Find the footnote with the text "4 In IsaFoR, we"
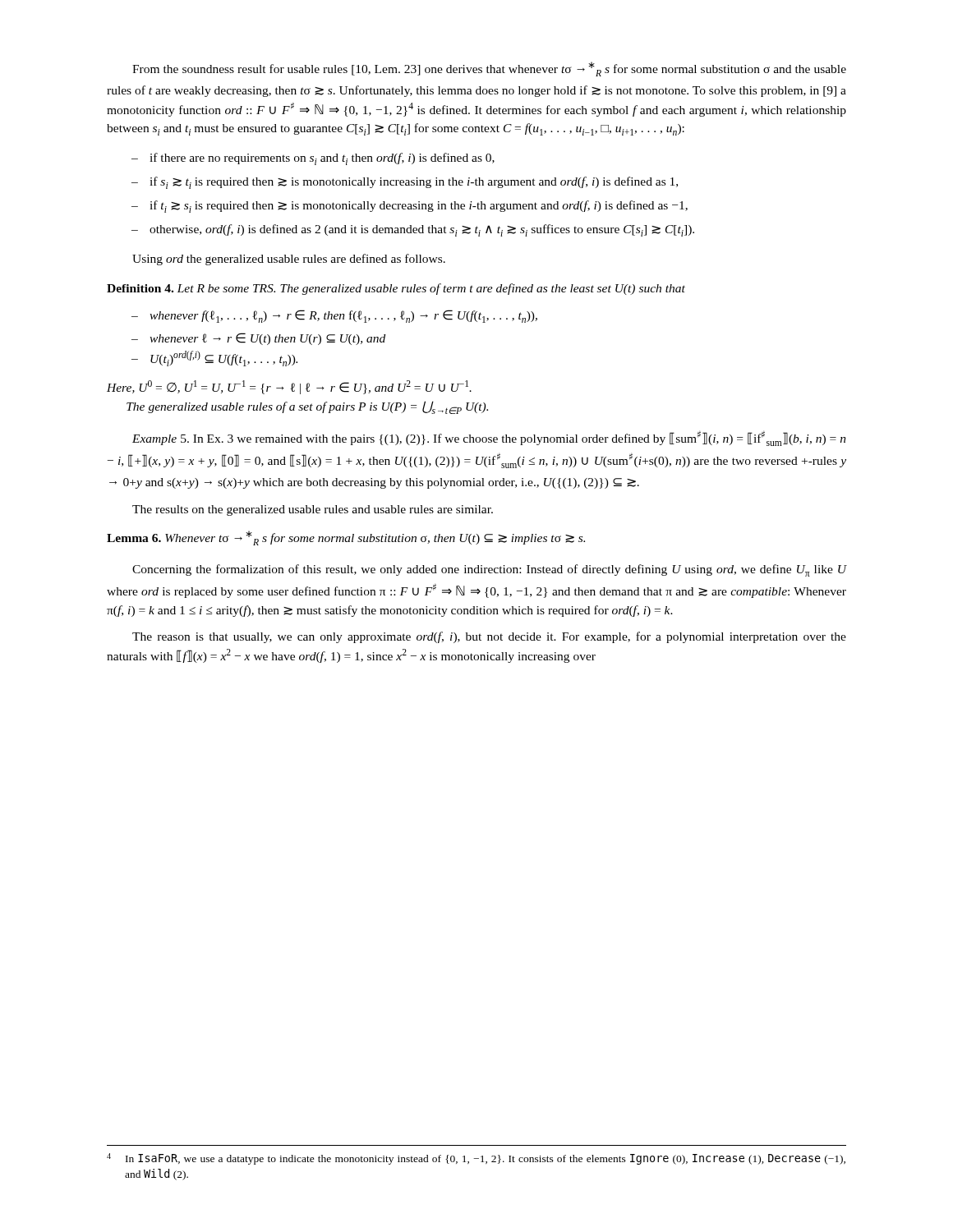Image resolution: width=953 pixels, height=1232 pixels. 476,1167
